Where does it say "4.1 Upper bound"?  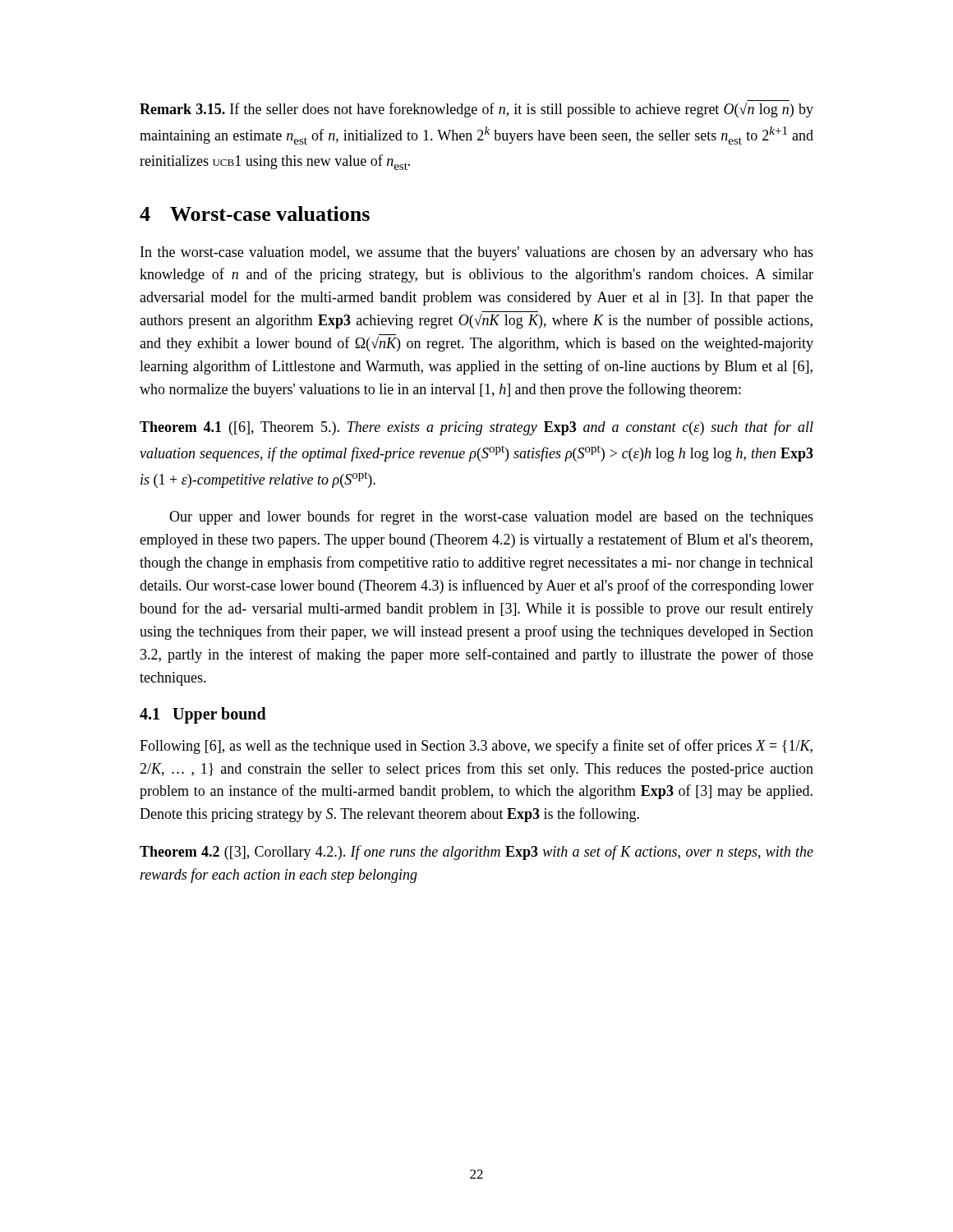203,713
